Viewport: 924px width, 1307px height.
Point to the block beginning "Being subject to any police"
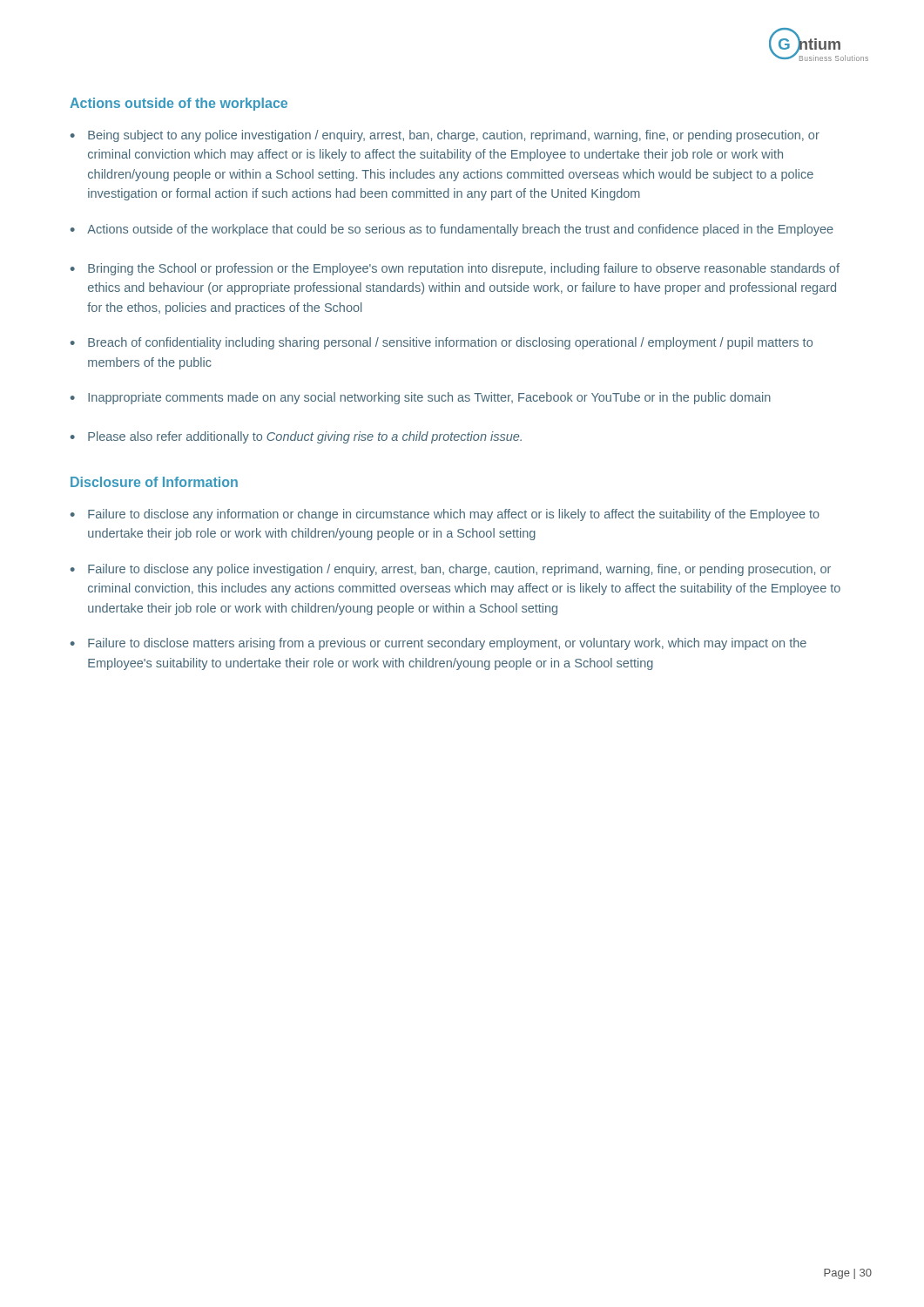(x=462, y=165)
